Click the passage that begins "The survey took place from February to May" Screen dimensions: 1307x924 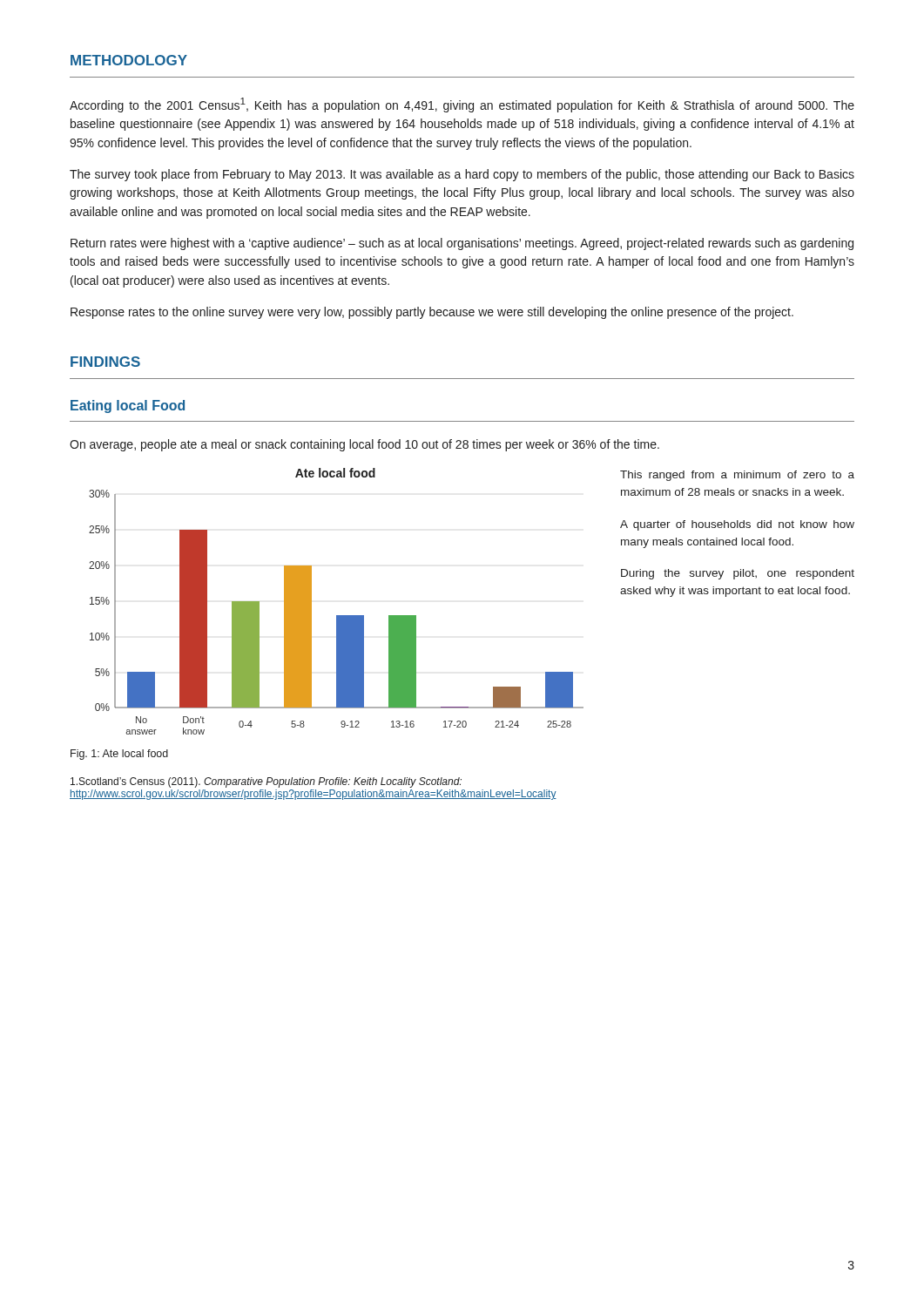click(x=462, y=193)
